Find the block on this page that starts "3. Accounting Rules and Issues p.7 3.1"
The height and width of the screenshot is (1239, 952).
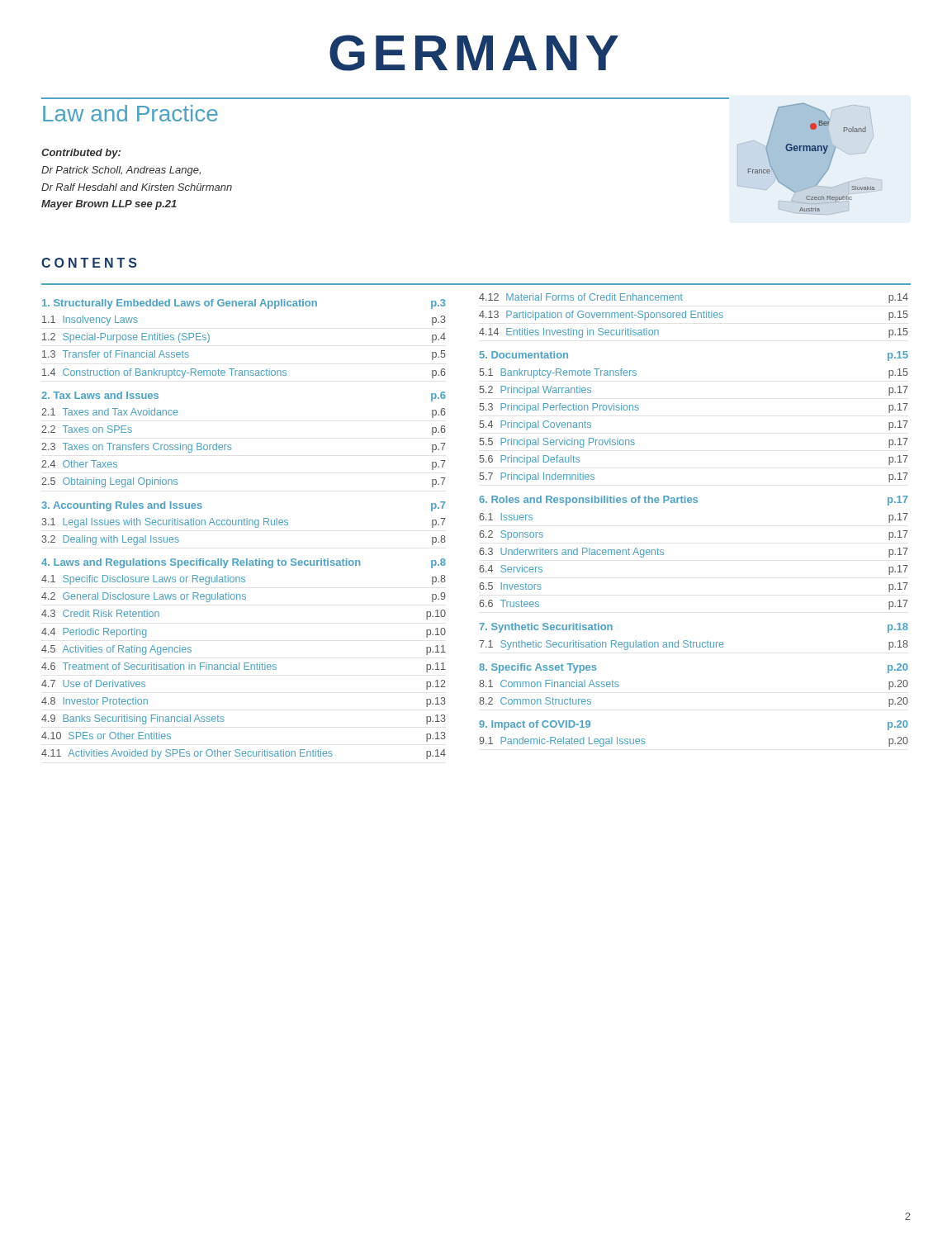pos(244,523)
